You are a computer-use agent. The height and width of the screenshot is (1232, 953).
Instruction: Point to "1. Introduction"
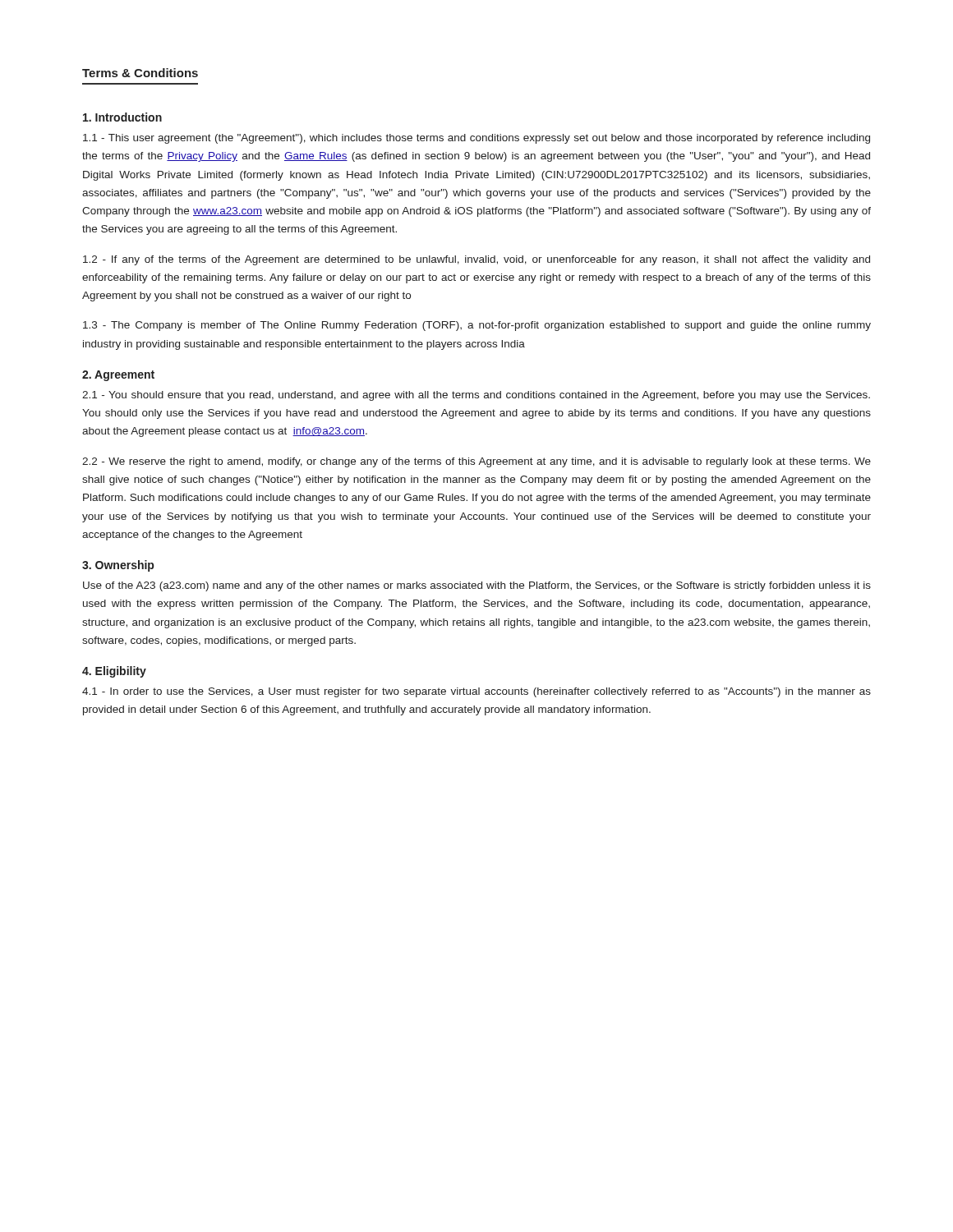point(122,117)
